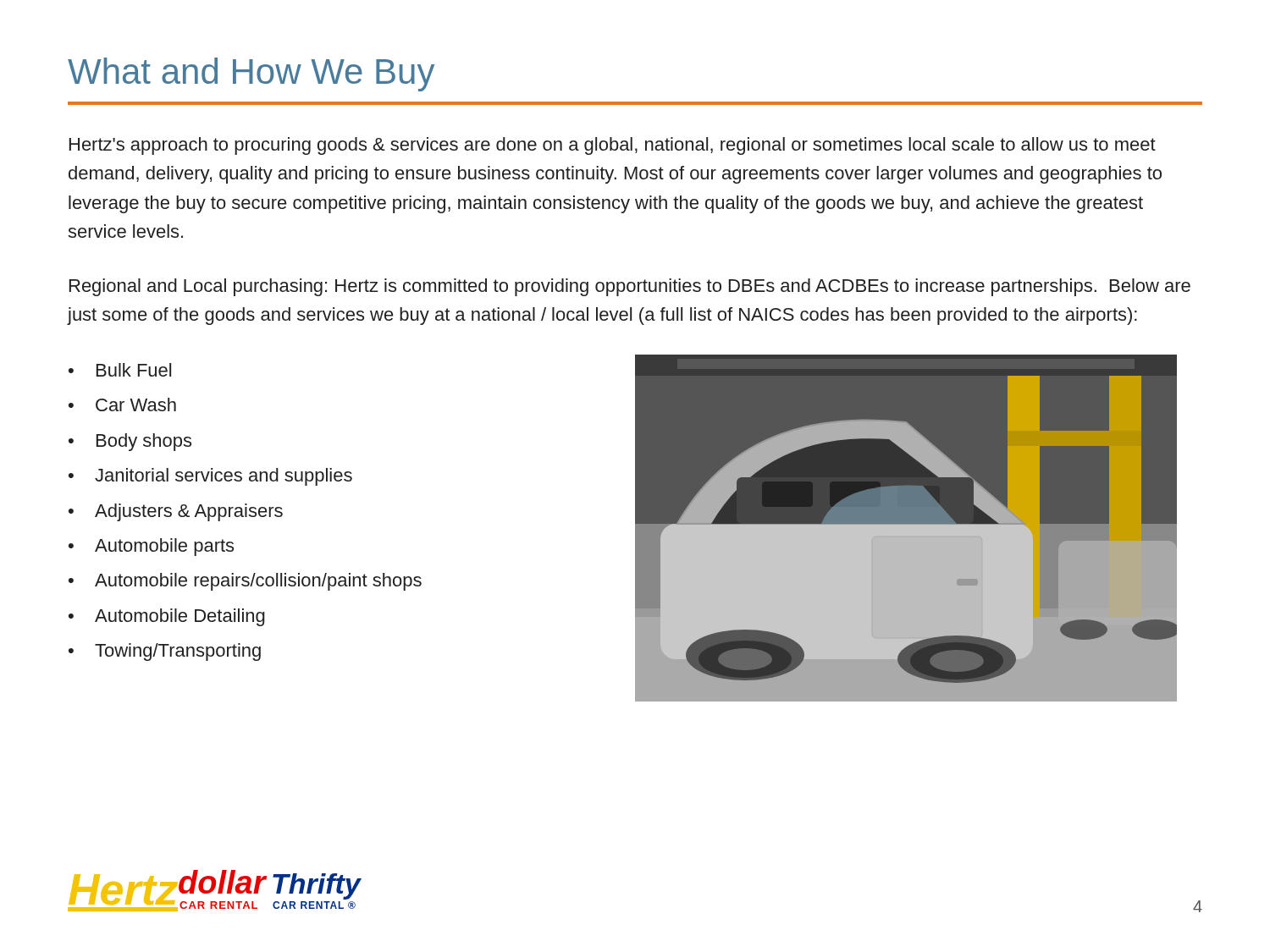
Task: Click on the text block starting "What and How"
Action: click(x=251, y=71)
